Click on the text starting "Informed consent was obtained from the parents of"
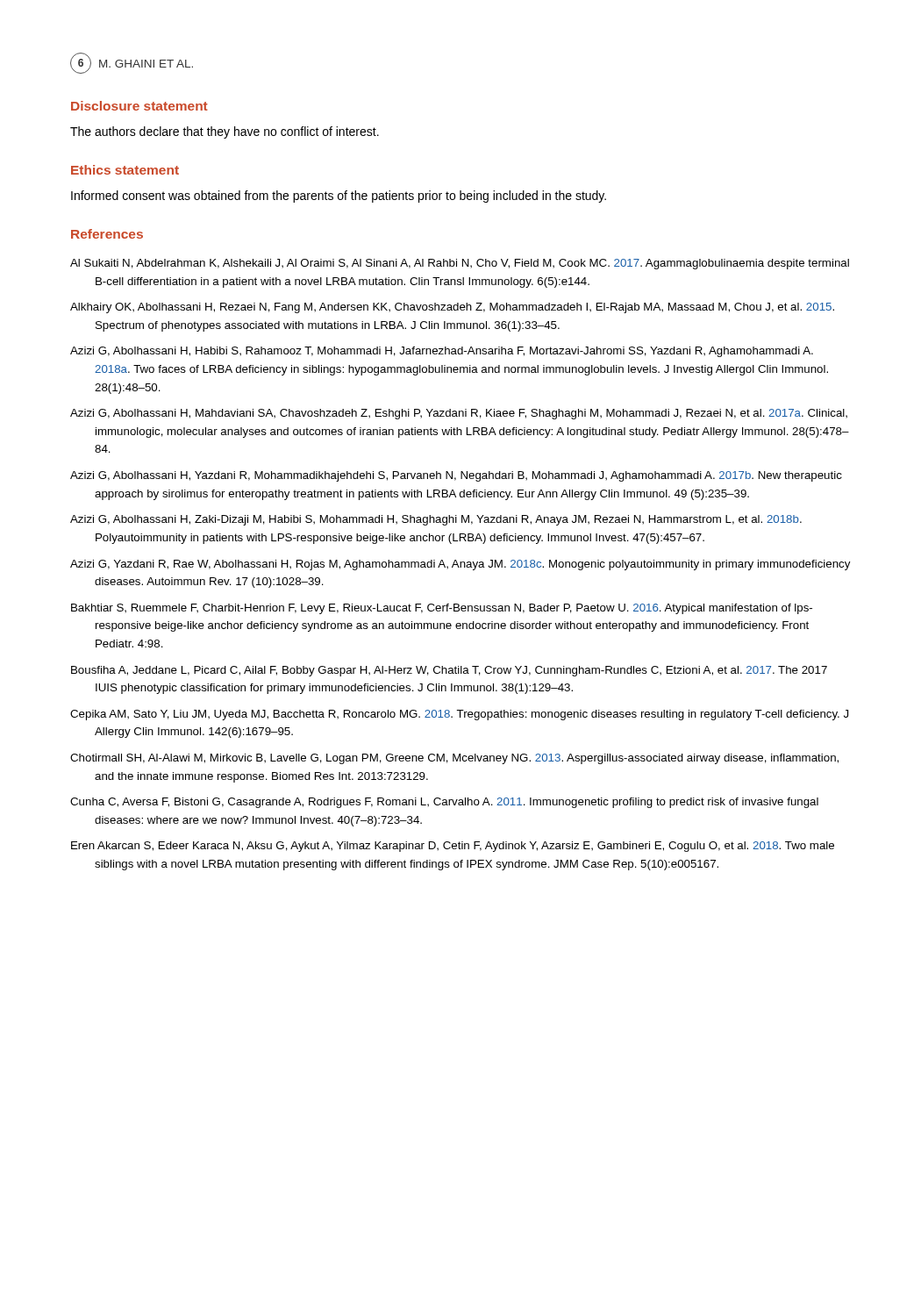This screenshot has width=921, height=1316. (339, 196)
